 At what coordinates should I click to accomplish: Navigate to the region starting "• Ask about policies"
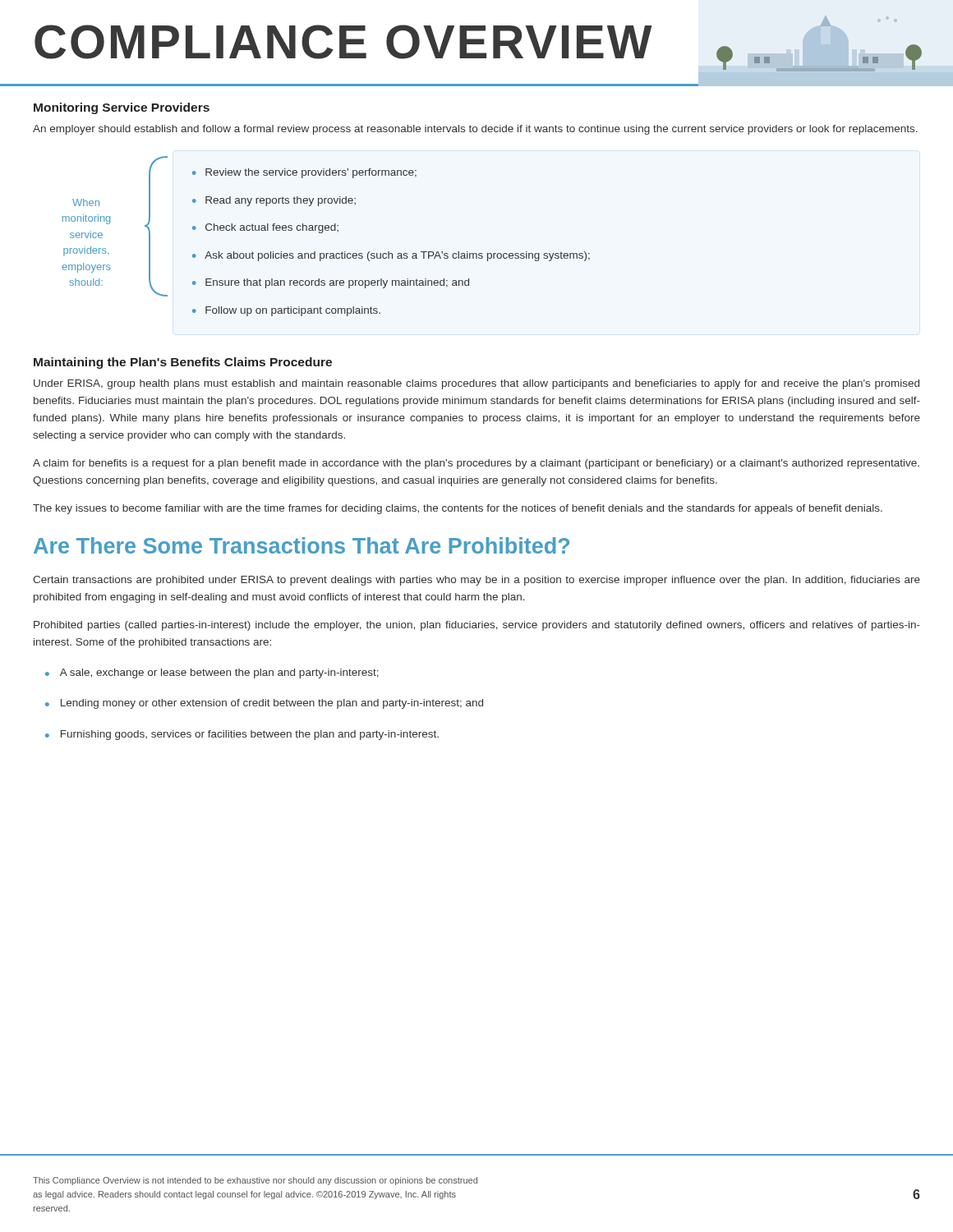click(x=391, y=256)
